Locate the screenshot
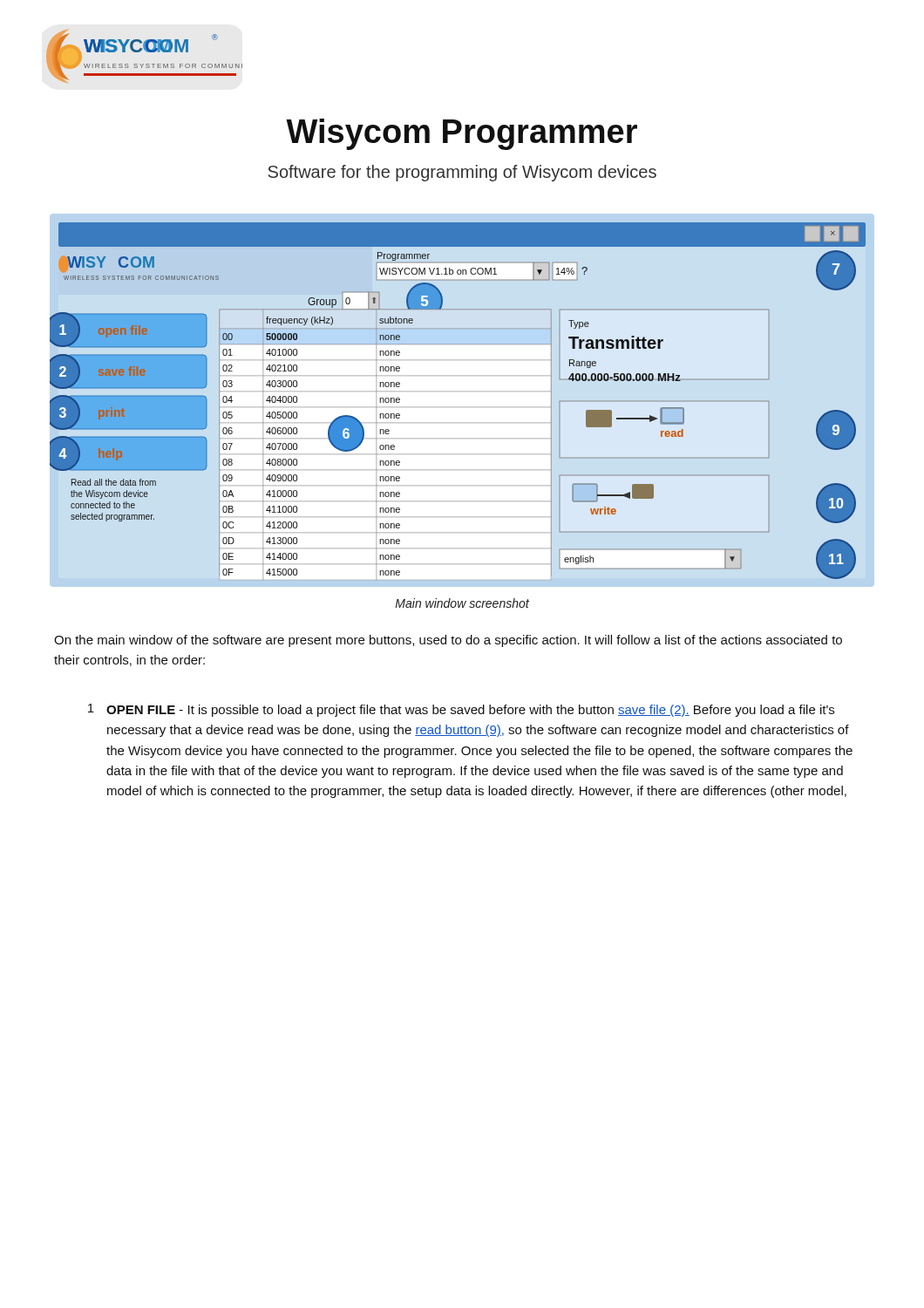This screenshot has width=924, height=1308. (462, 400)
